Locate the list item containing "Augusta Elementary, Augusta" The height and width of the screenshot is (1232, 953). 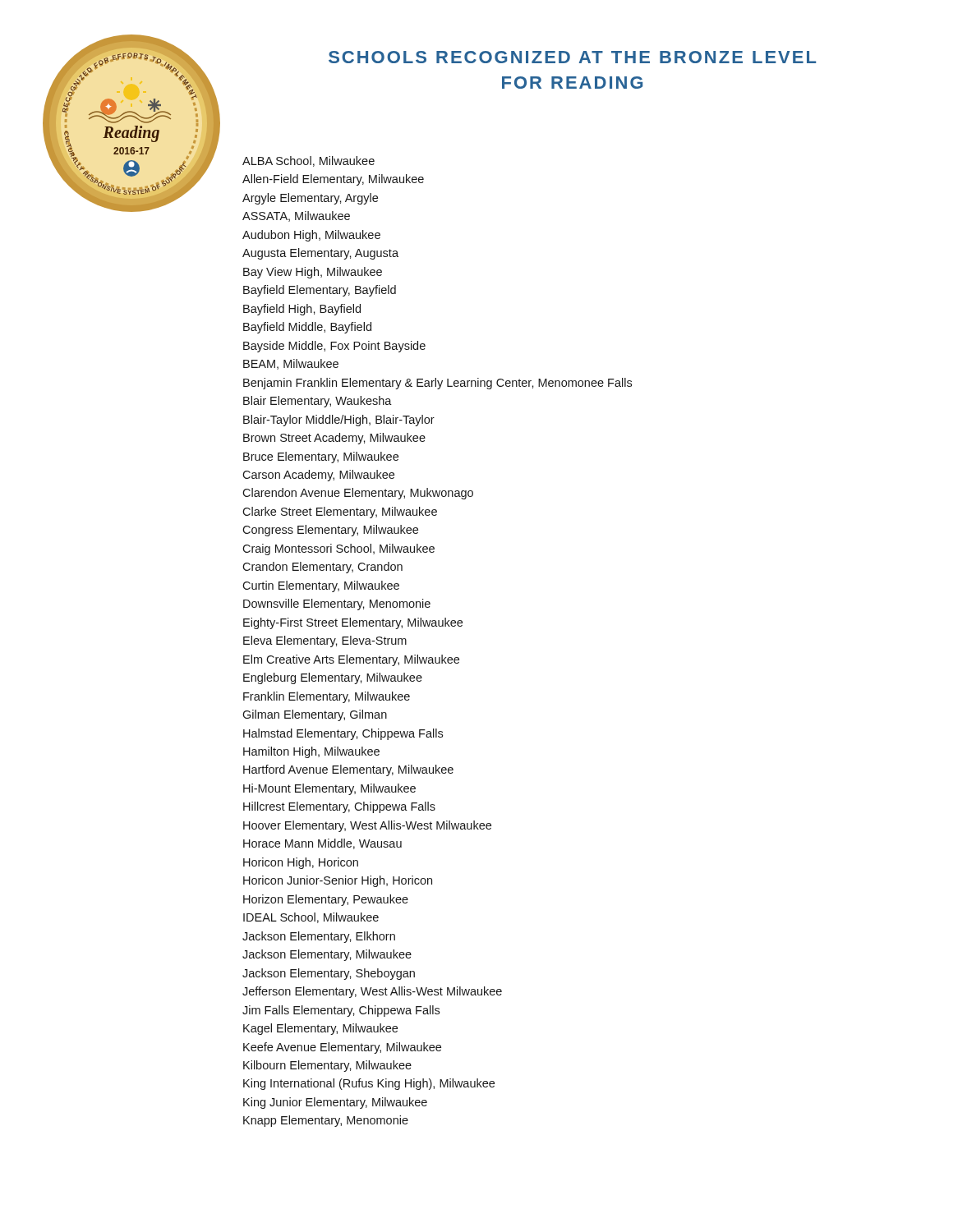320,253
